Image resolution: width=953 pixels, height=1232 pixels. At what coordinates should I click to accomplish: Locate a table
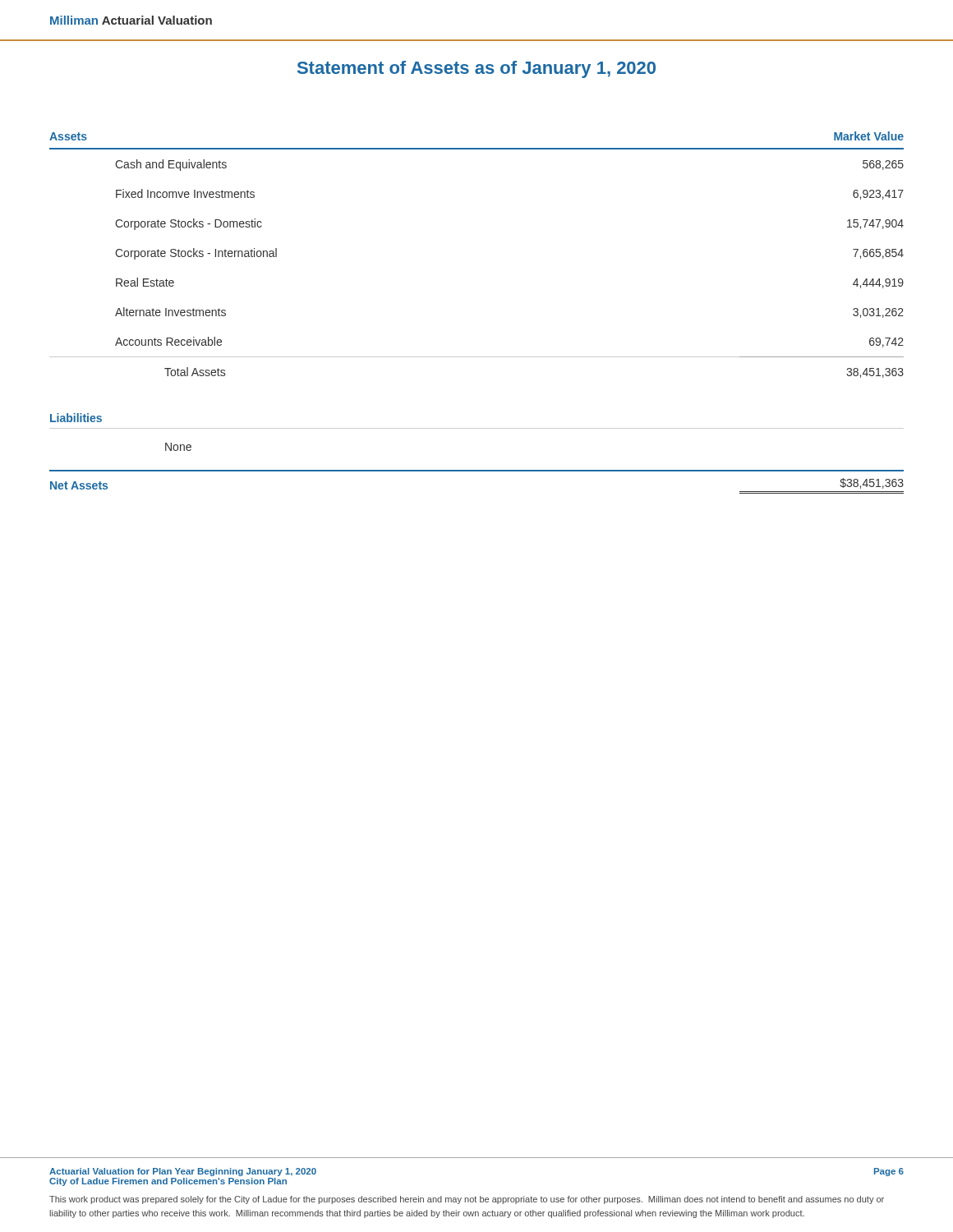tap(476, 255)
